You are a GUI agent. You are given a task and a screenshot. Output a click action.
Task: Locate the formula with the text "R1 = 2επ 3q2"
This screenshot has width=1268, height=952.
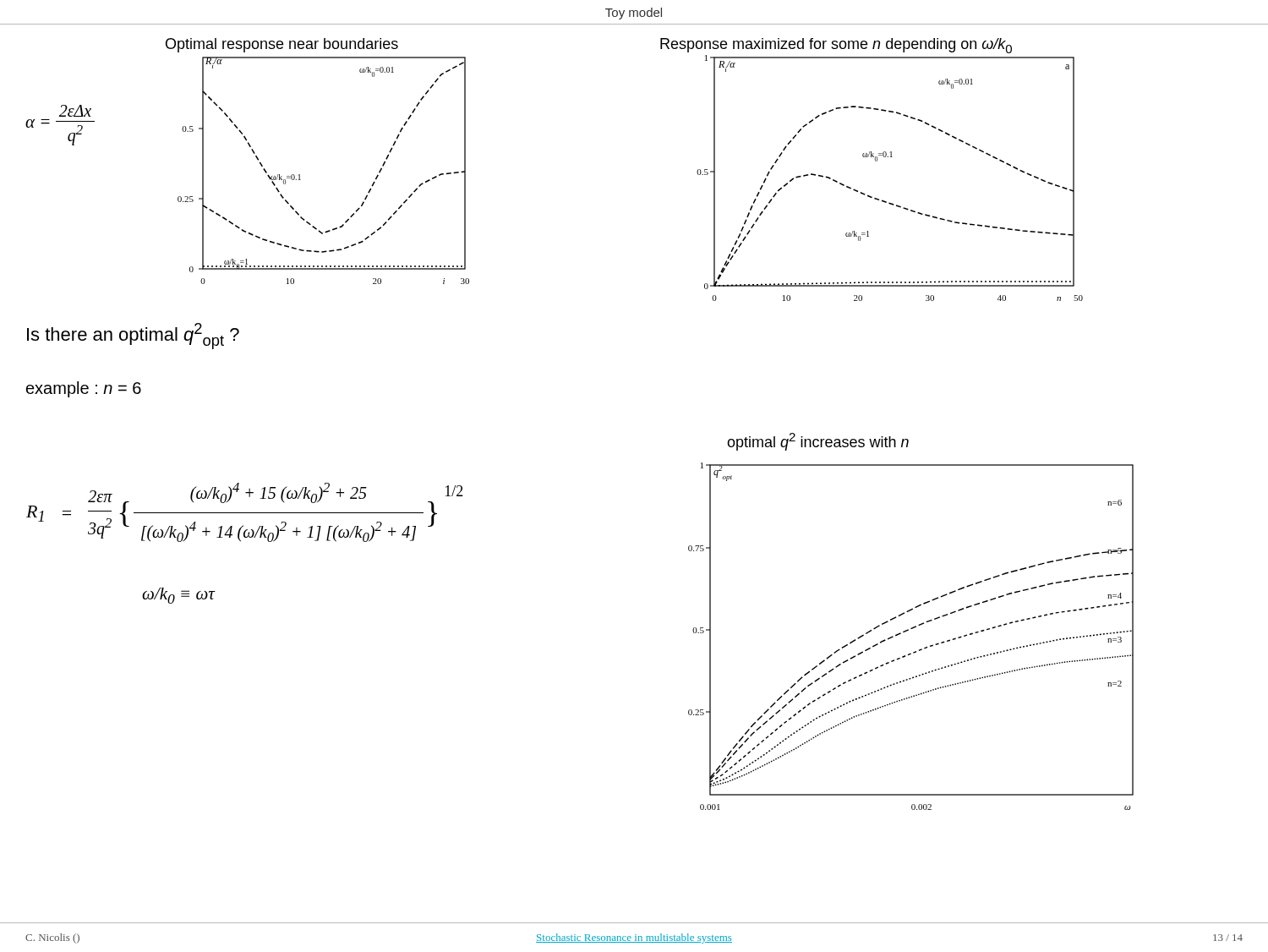tap(245, 513)
